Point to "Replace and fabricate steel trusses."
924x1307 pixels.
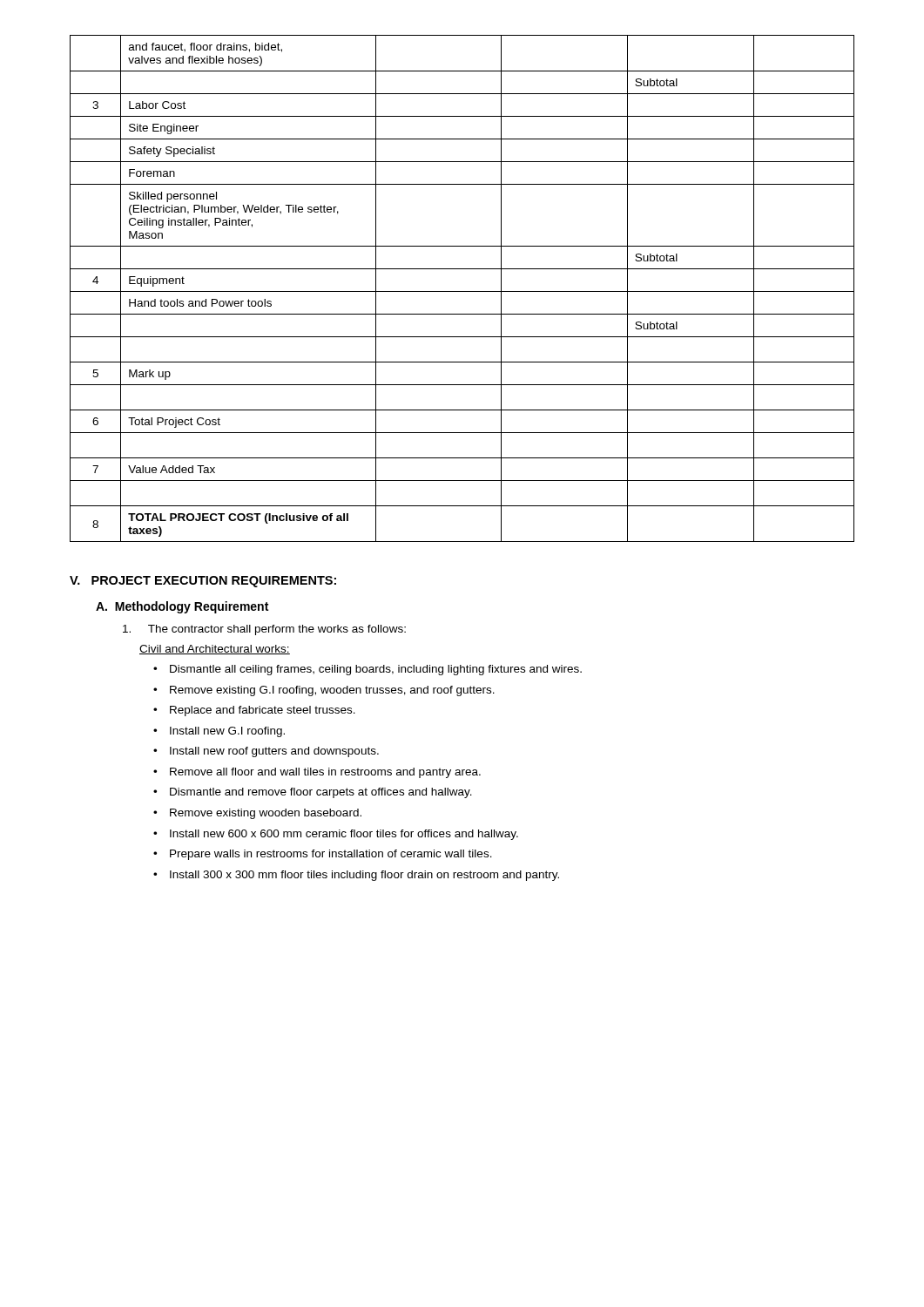point(262,710)
